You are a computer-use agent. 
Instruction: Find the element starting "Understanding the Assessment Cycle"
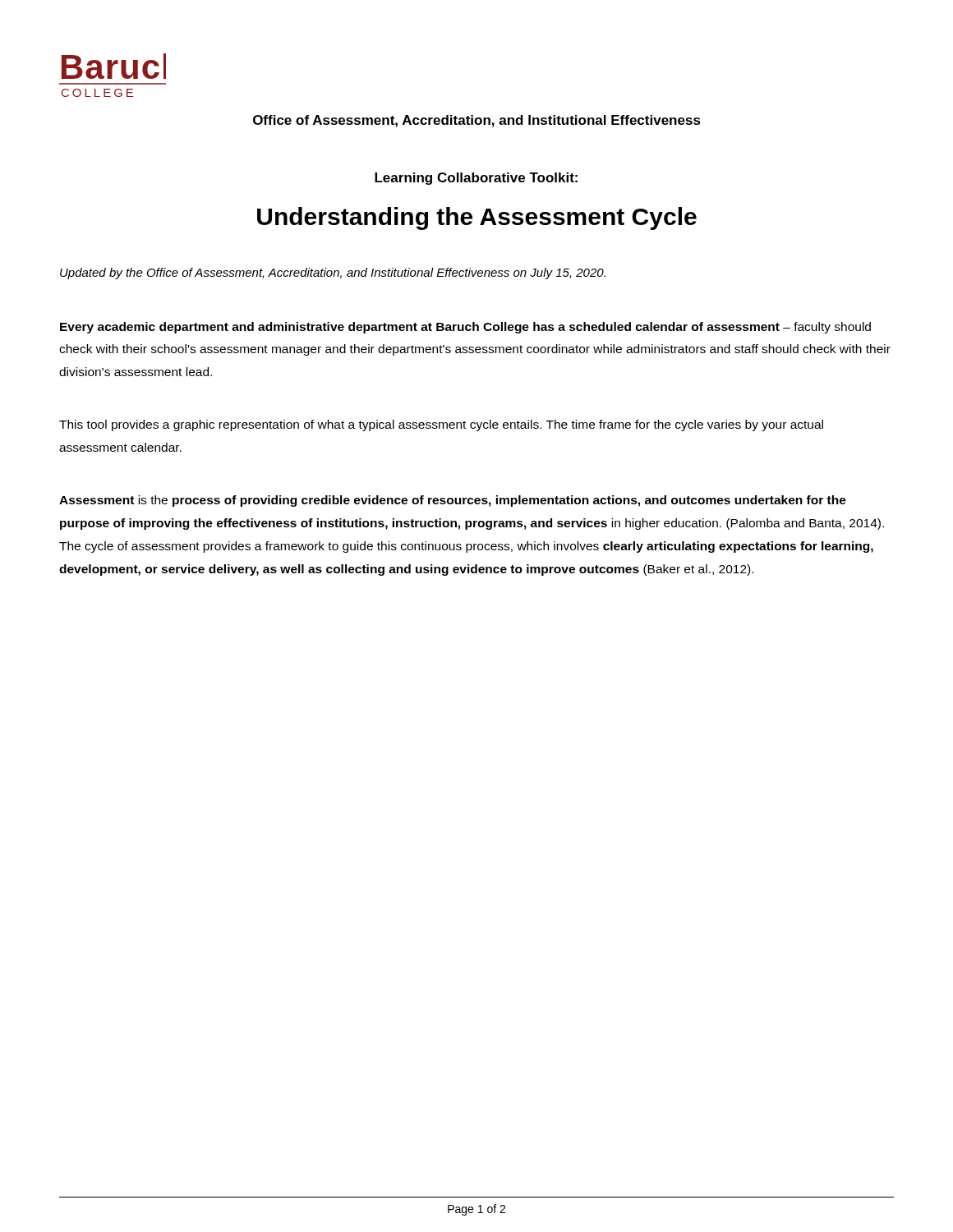pos(476,216)
